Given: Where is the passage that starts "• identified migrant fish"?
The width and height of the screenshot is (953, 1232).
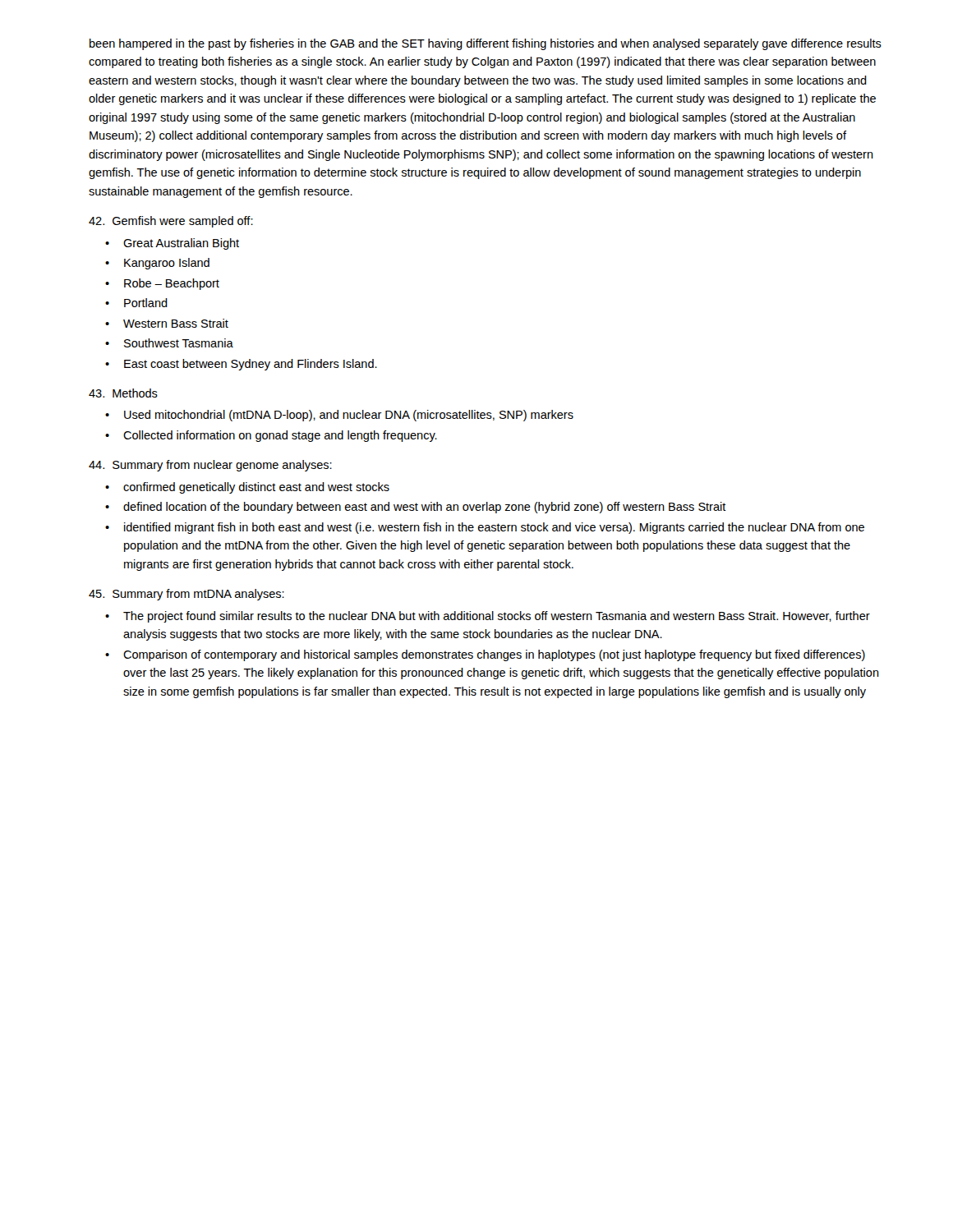Looking at the screenshot, I should [x=496, y=546].
